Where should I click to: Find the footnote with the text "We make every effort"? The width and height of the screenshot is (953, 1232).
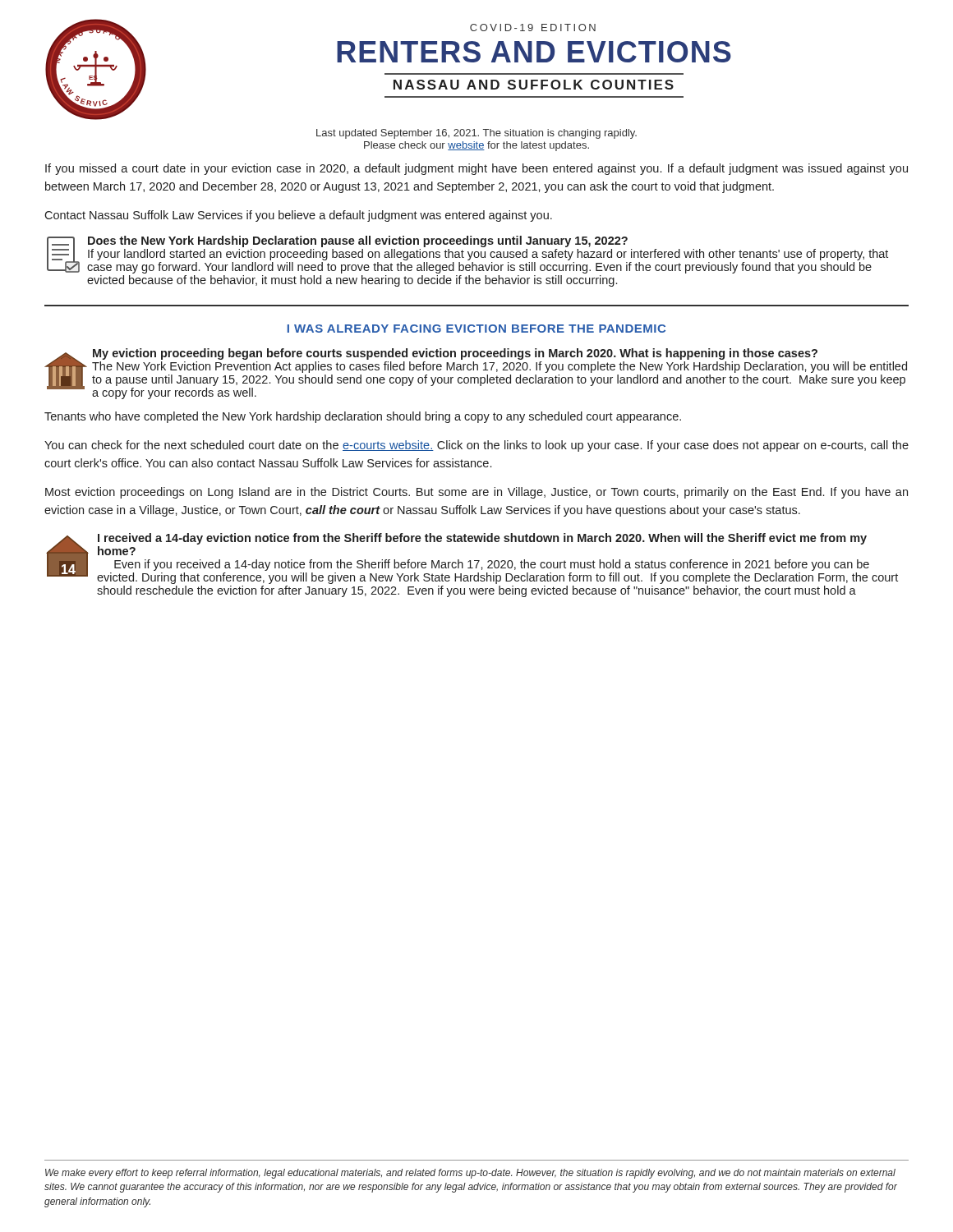(471, 1187)
